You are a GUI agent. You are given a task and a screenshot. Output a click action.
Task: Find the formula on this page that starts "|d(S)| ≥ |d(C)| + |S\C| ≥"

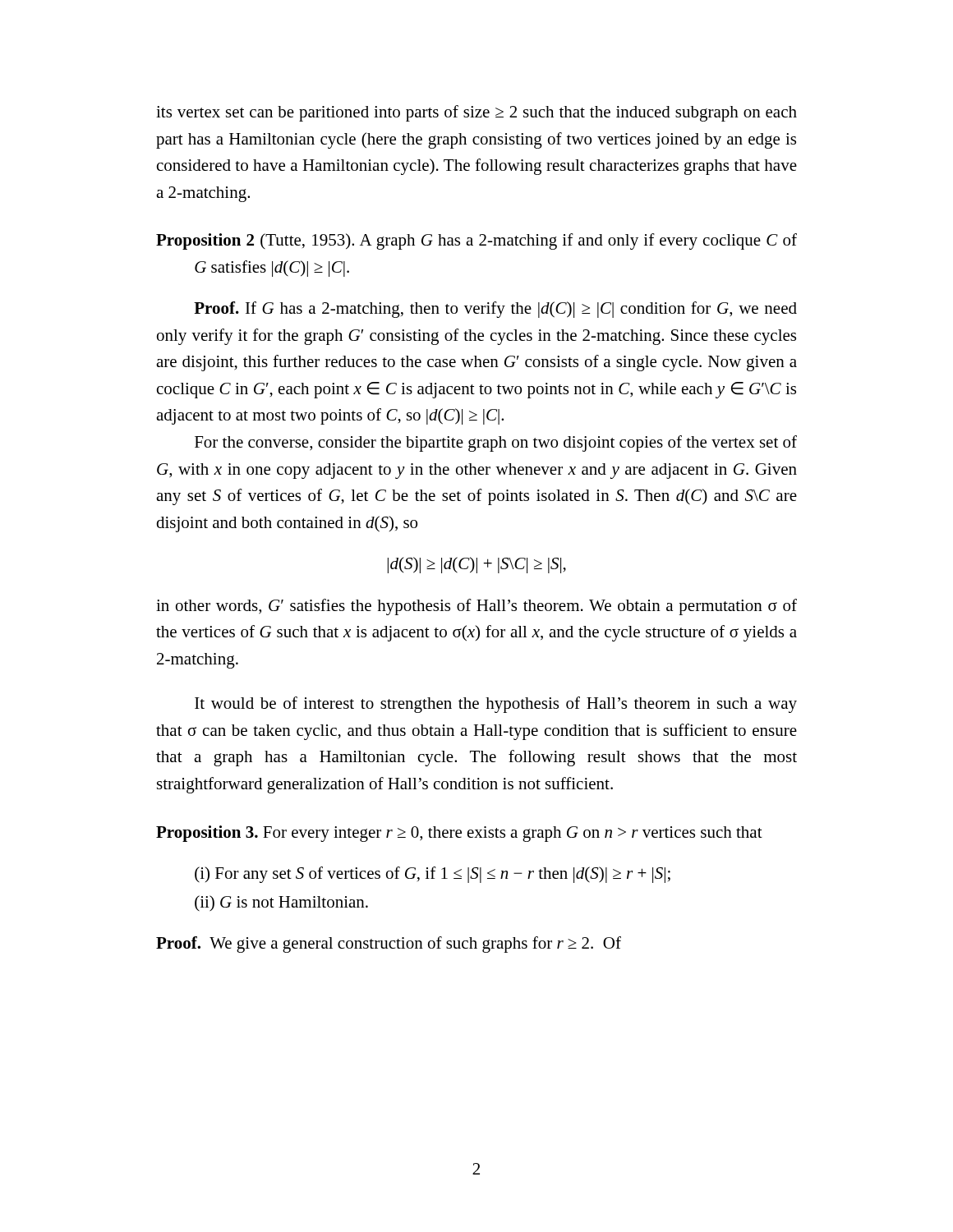pos(476,564)
